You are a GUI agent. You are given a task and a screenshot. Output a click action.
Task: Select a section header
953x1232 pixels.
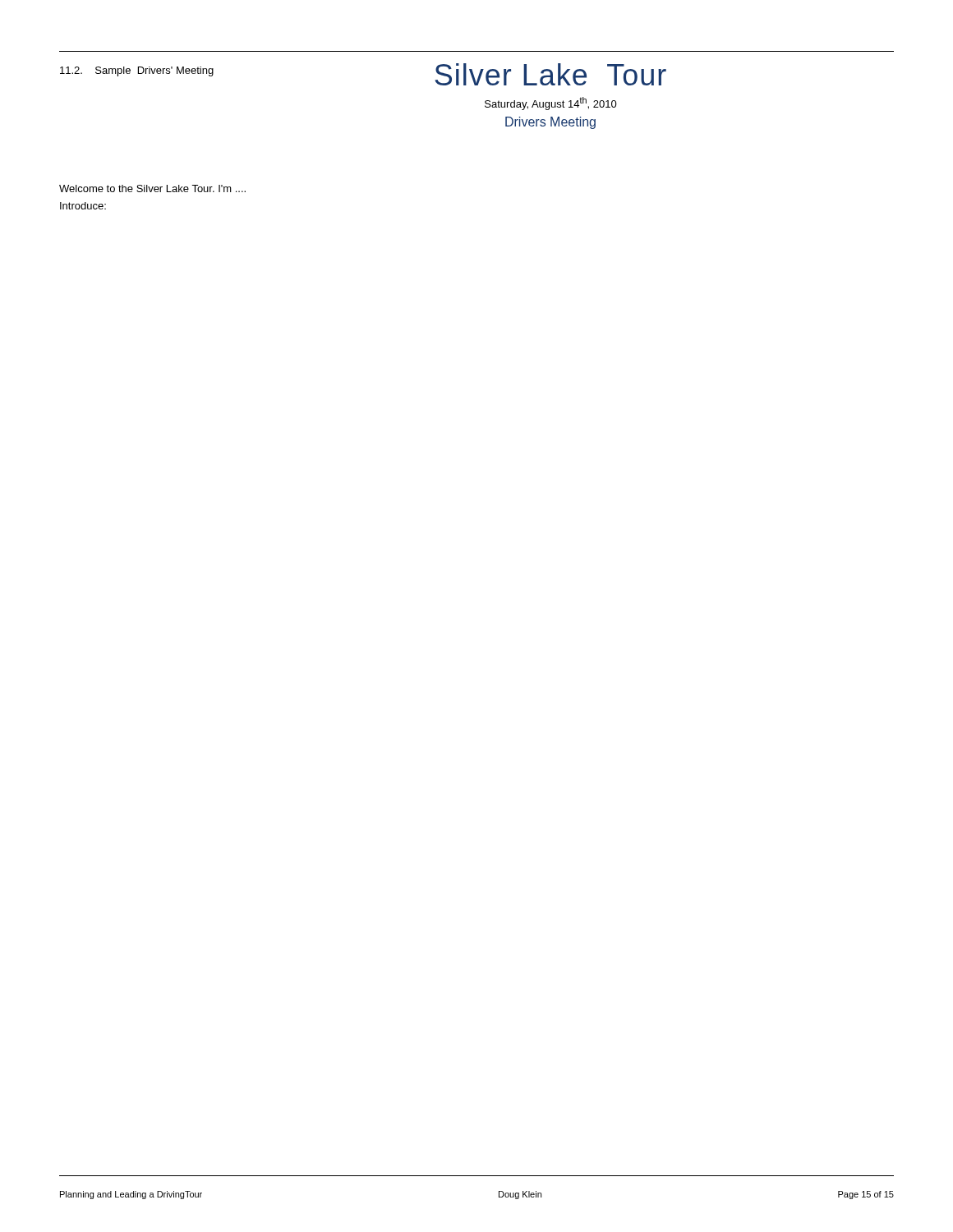point(136,70)
